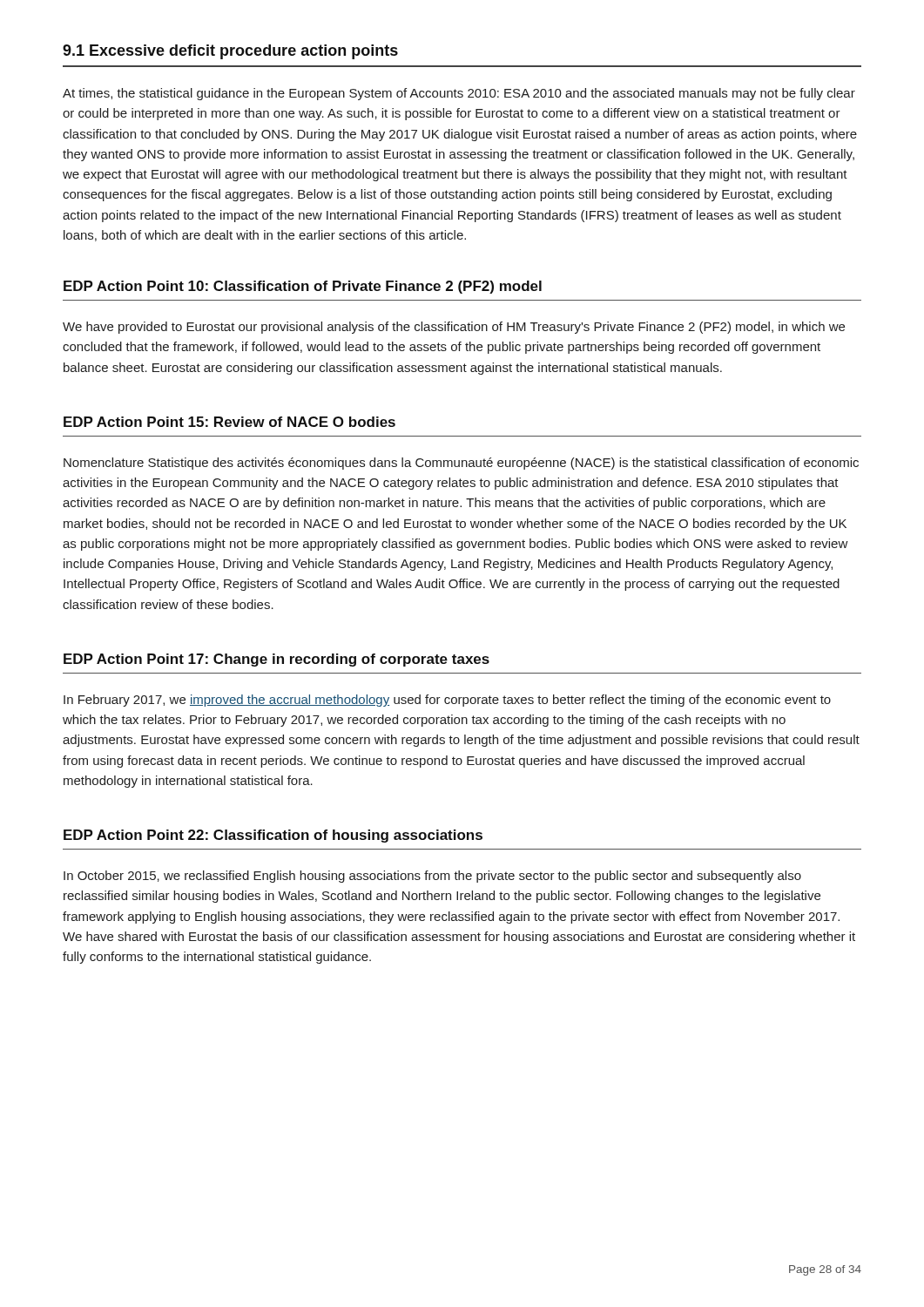Navigate to the block starting "Nomenclature Statistique des activités économiques dans la Communauté"
The width and height of the screenshot is (924, 1307).
click(461, 533)
